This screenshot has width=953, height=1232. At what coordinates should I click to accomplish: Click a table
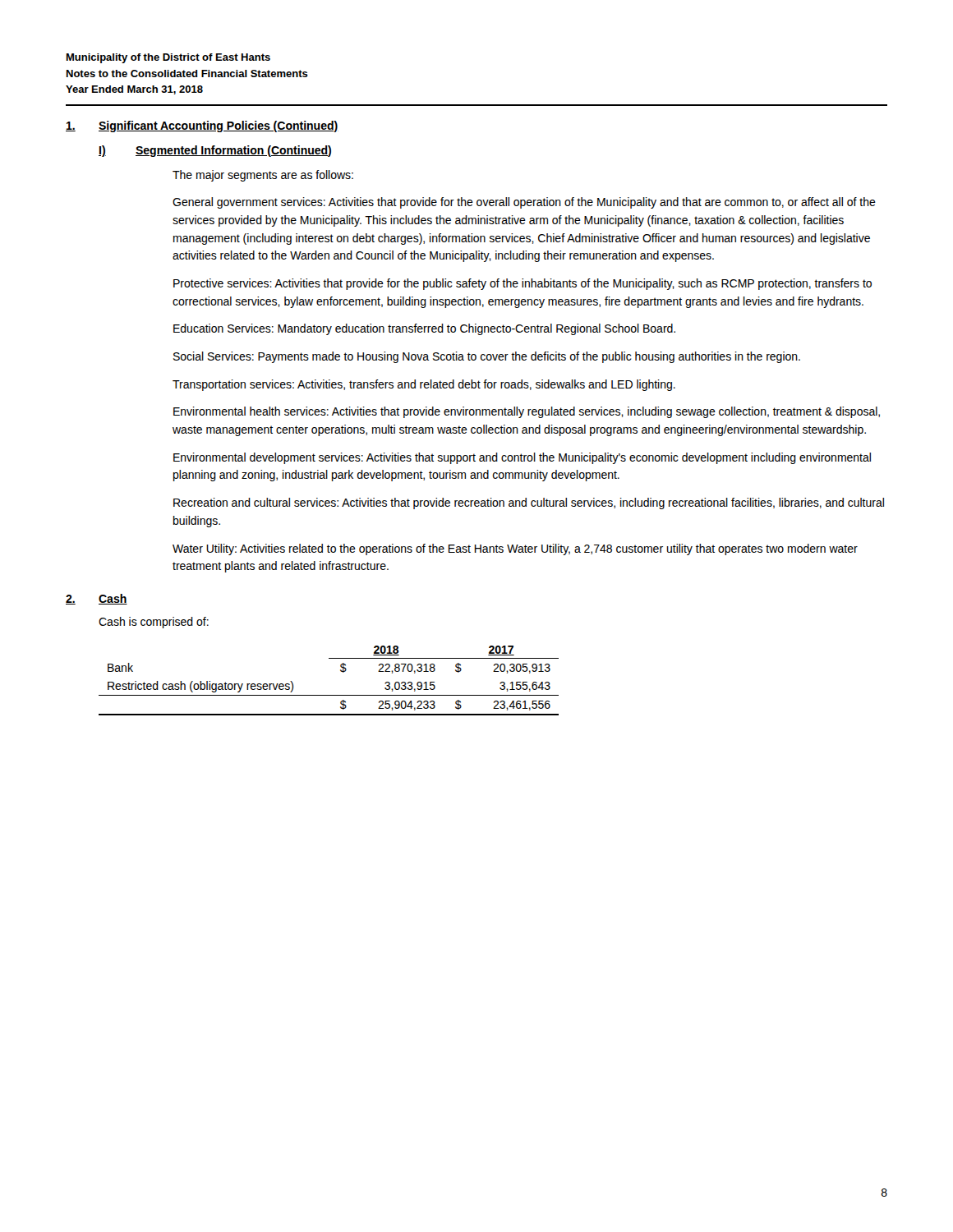(493, 678)
